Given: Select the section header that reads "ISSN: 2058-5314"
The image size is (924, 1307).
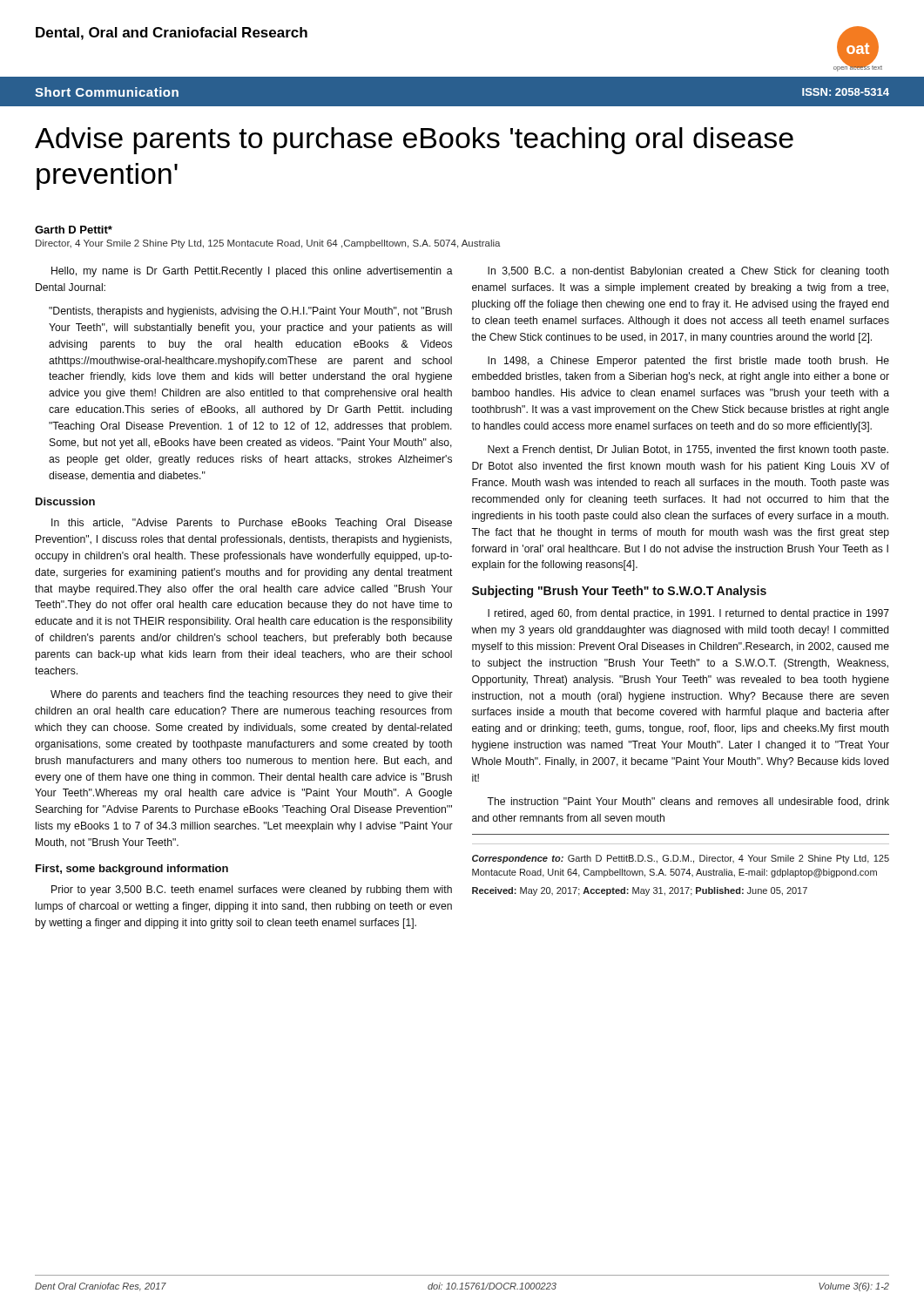Looking at the screenshot, I should (x=845, y=91).
